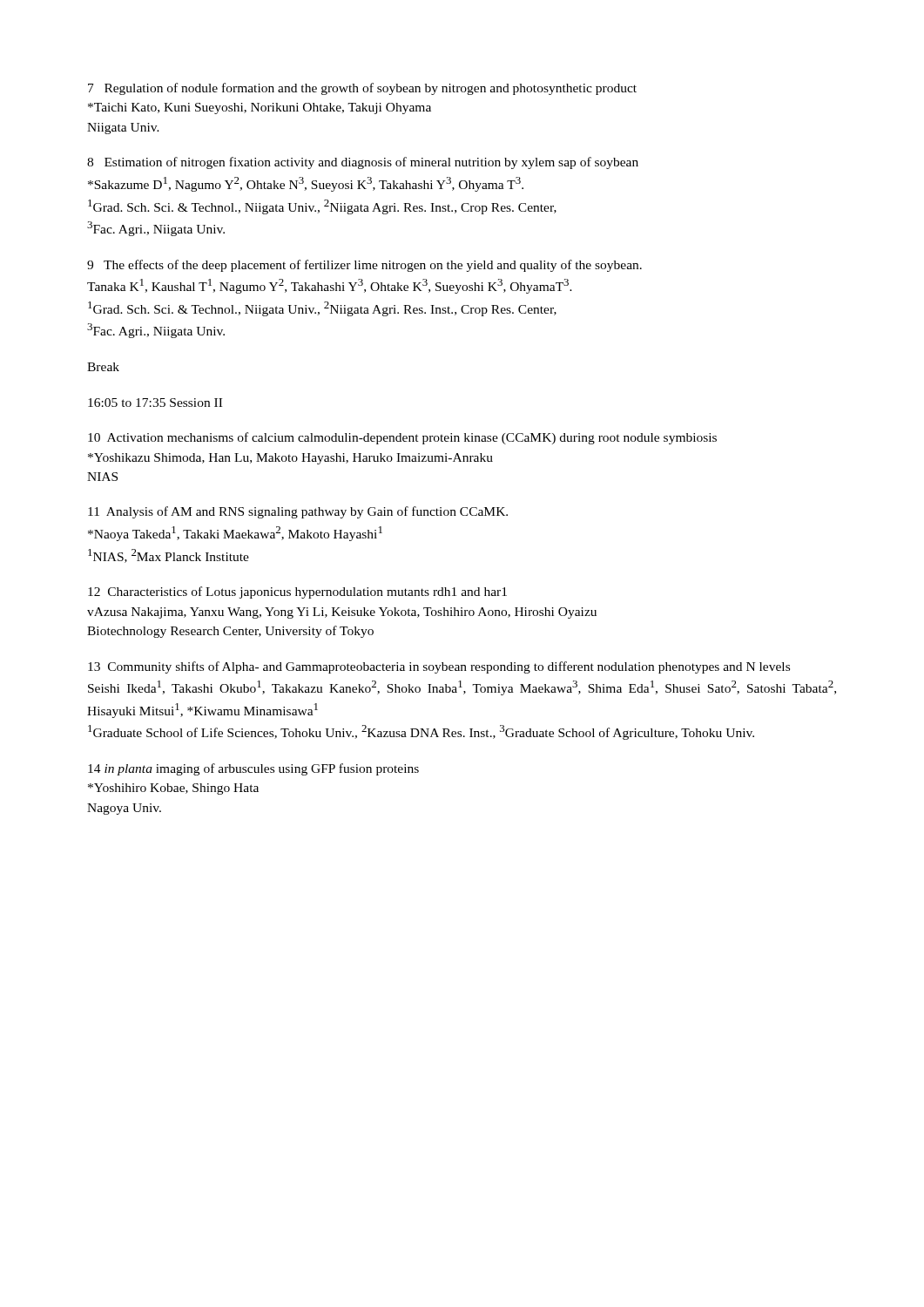Click on the block starting "8 Estimation of nitrogen"
The image size is (924, 1307).
coord(462,196)
